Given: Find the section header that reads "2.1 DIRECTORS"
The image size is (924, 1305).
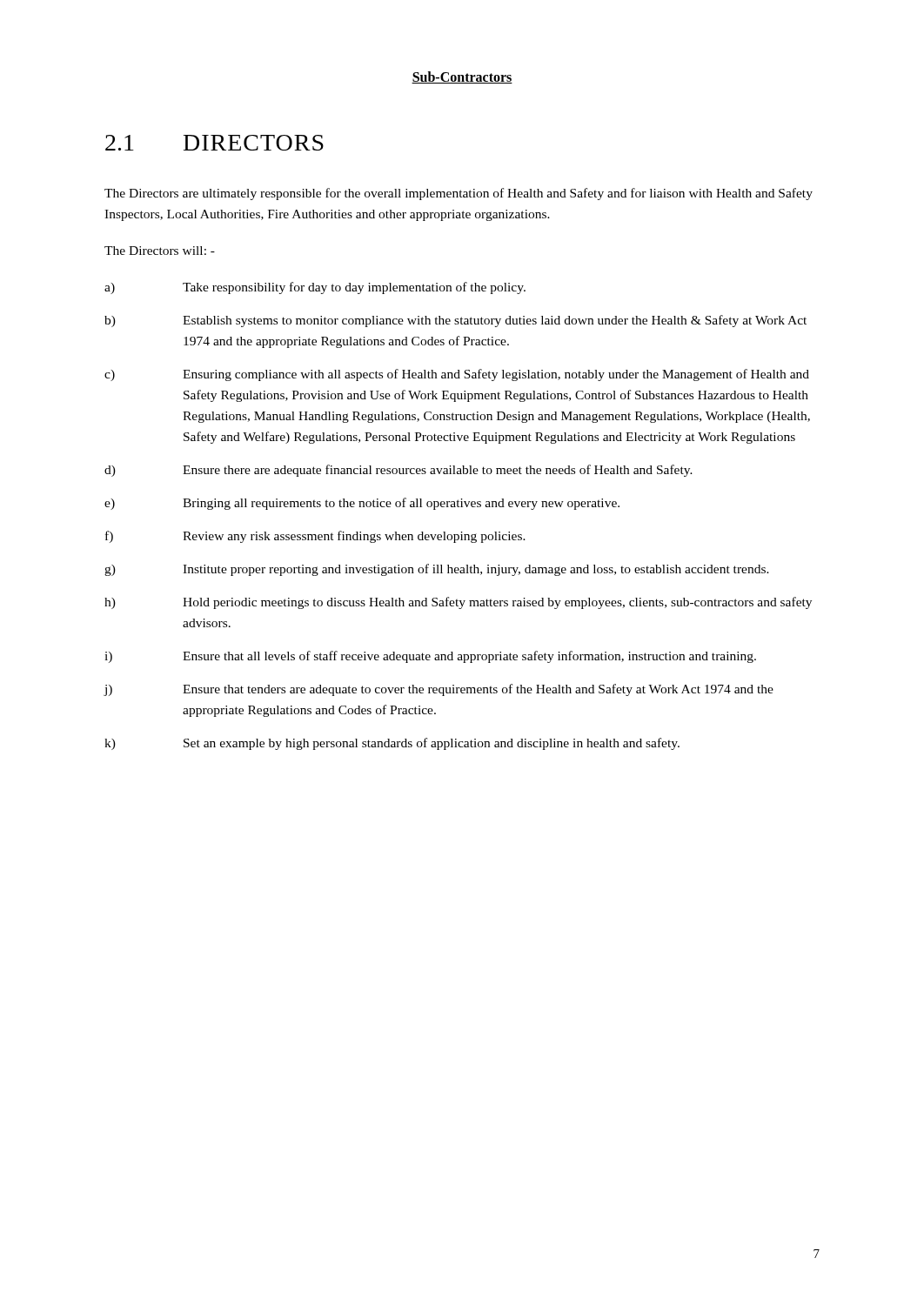Looking at the screenshot, I should pos(215,143).
